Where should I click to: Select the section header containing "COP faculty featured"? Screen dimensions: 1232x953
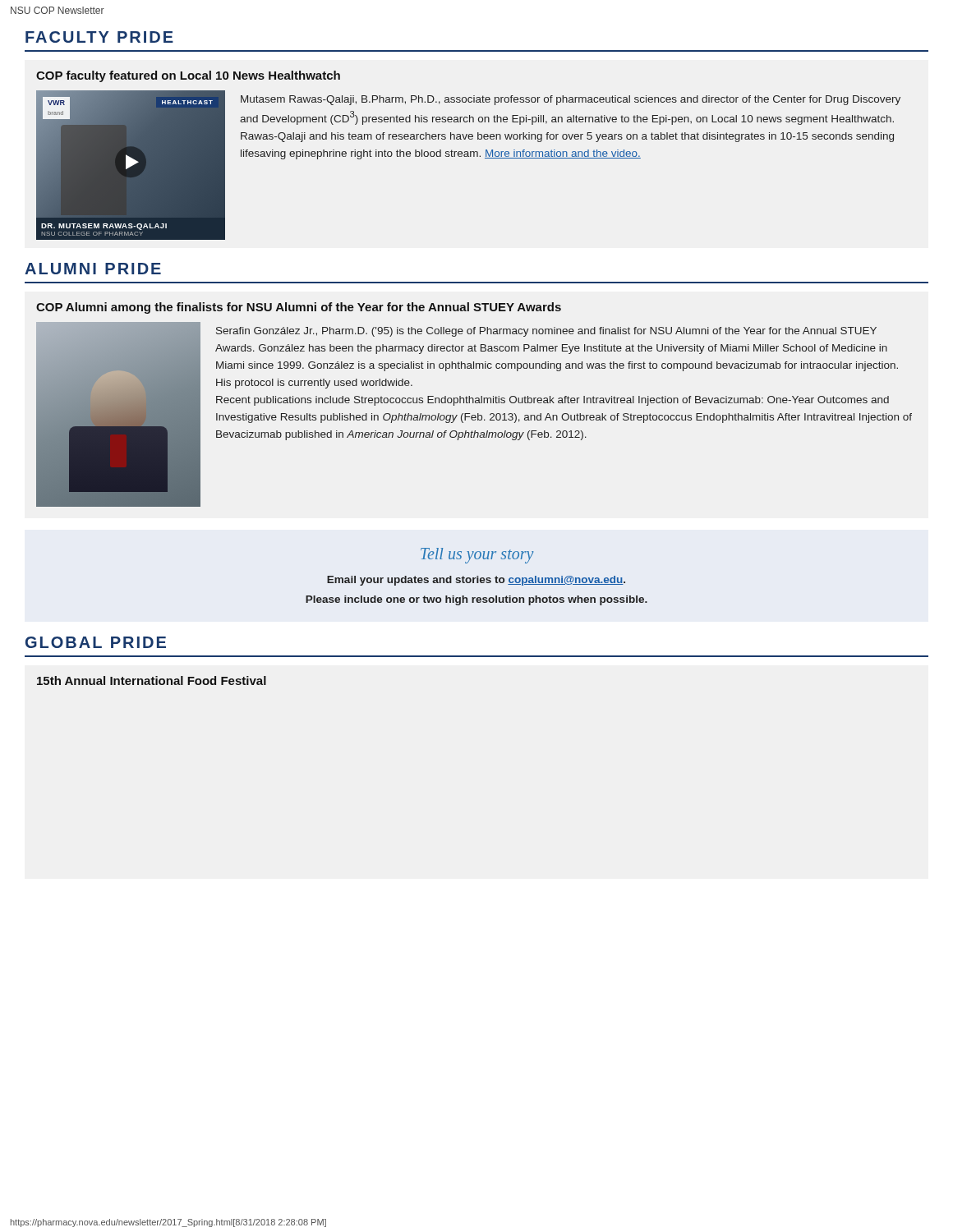(x=188, y=75)
